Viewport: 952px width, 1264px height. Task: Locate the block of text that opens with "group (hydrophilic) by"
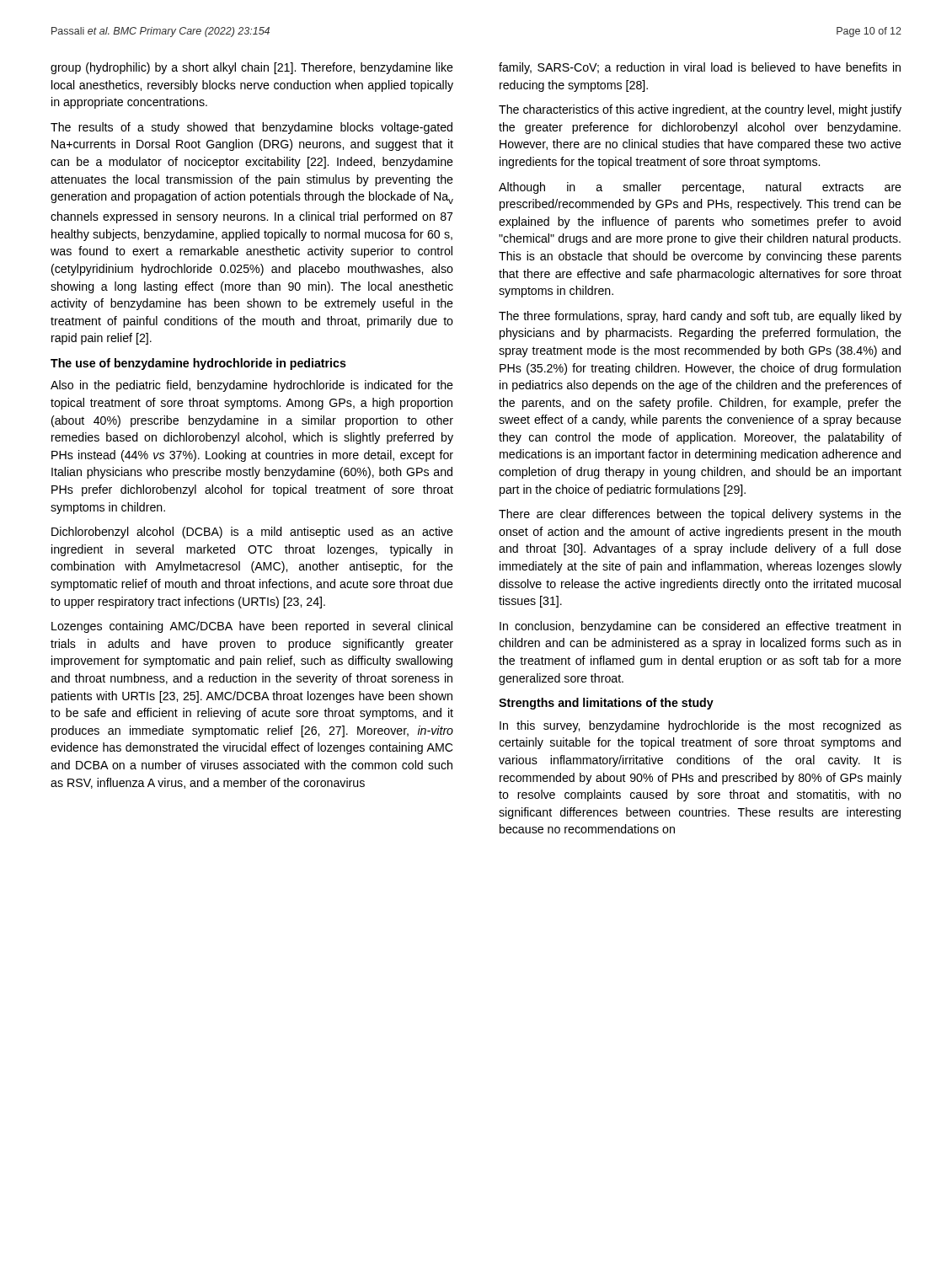252,85
